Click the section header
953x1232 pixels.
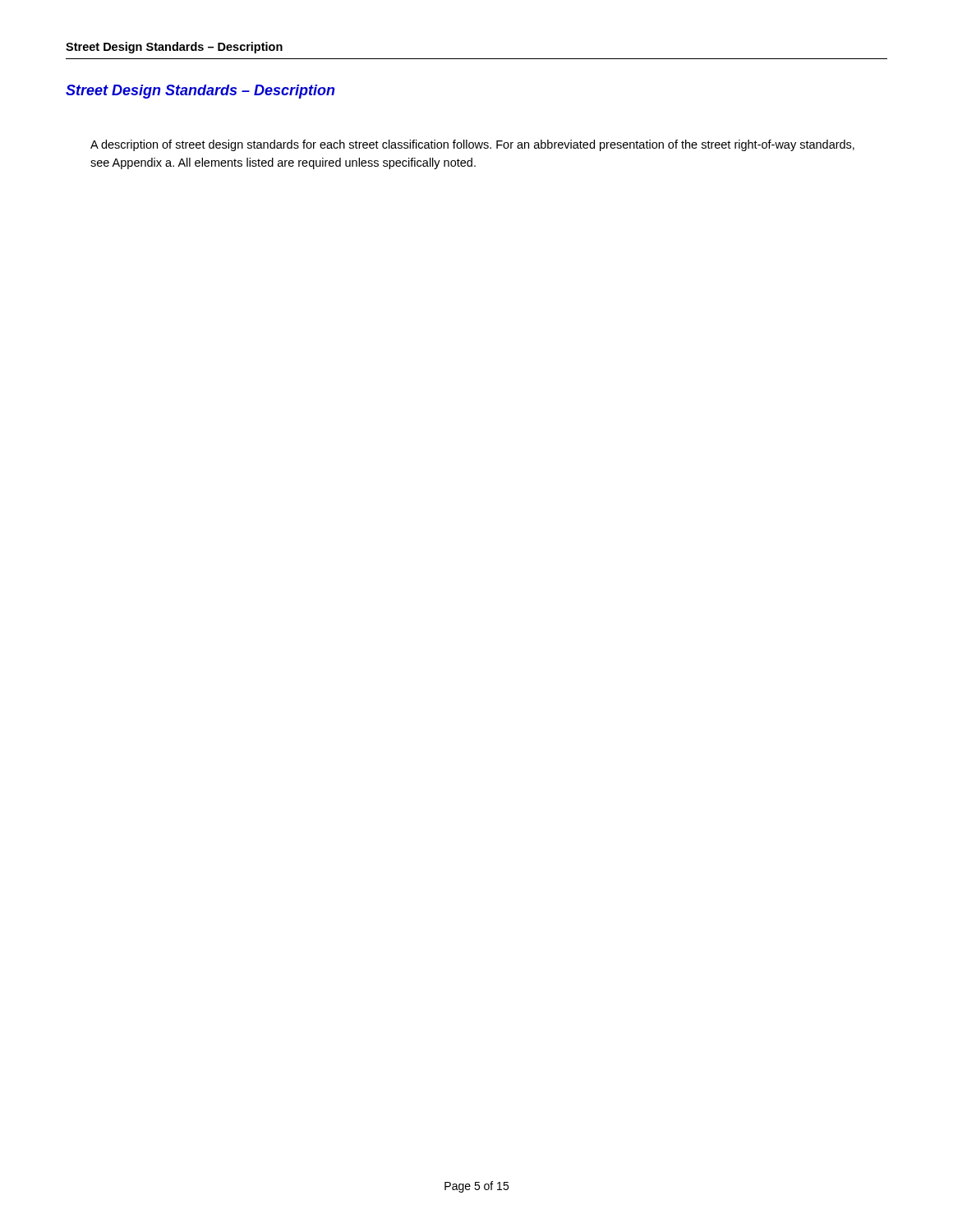tap(476, 91)
